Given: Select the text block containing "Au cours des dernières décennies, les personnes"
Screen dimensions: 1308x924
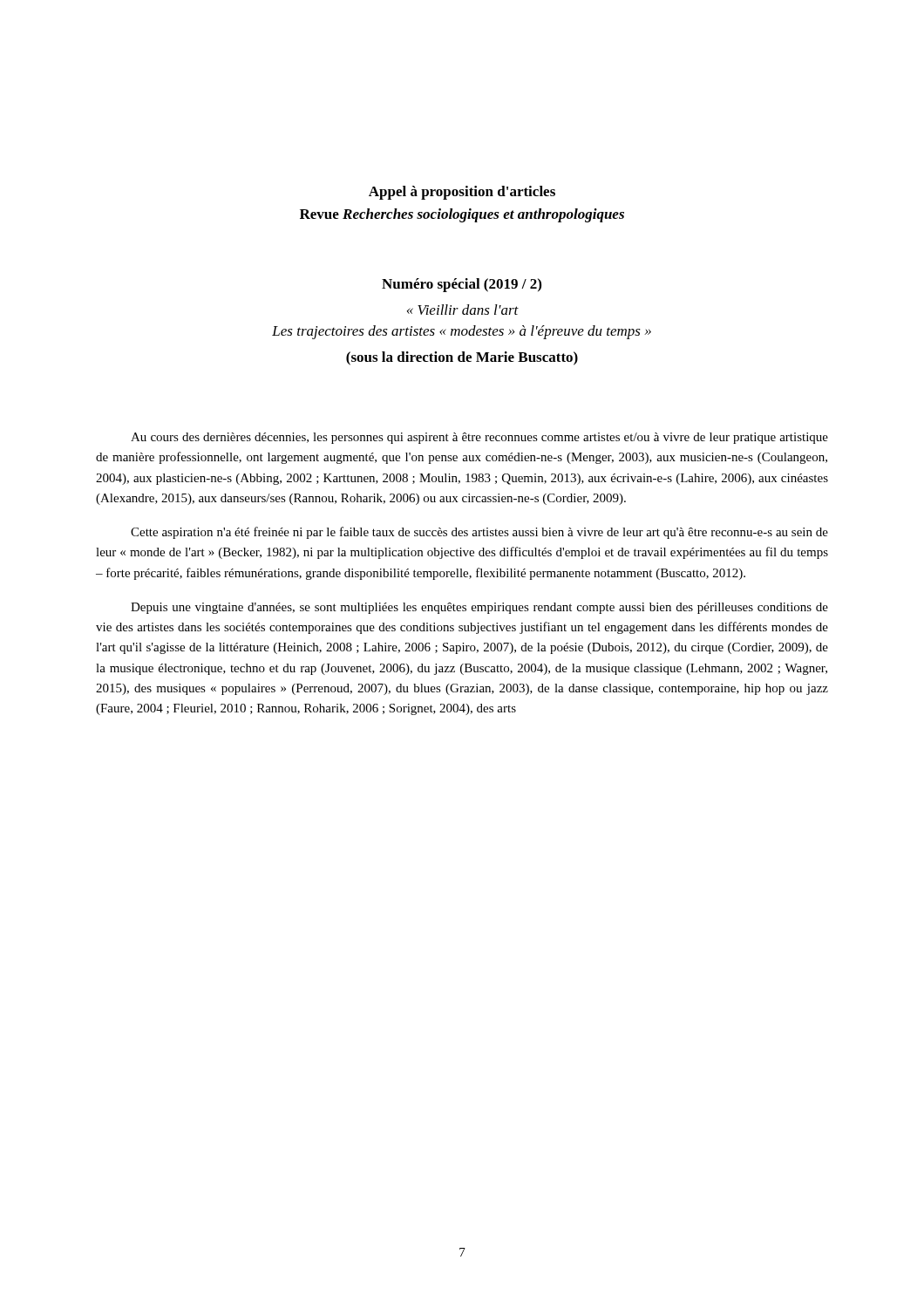Looking at the screenshot, I should (x=462, y=468).
